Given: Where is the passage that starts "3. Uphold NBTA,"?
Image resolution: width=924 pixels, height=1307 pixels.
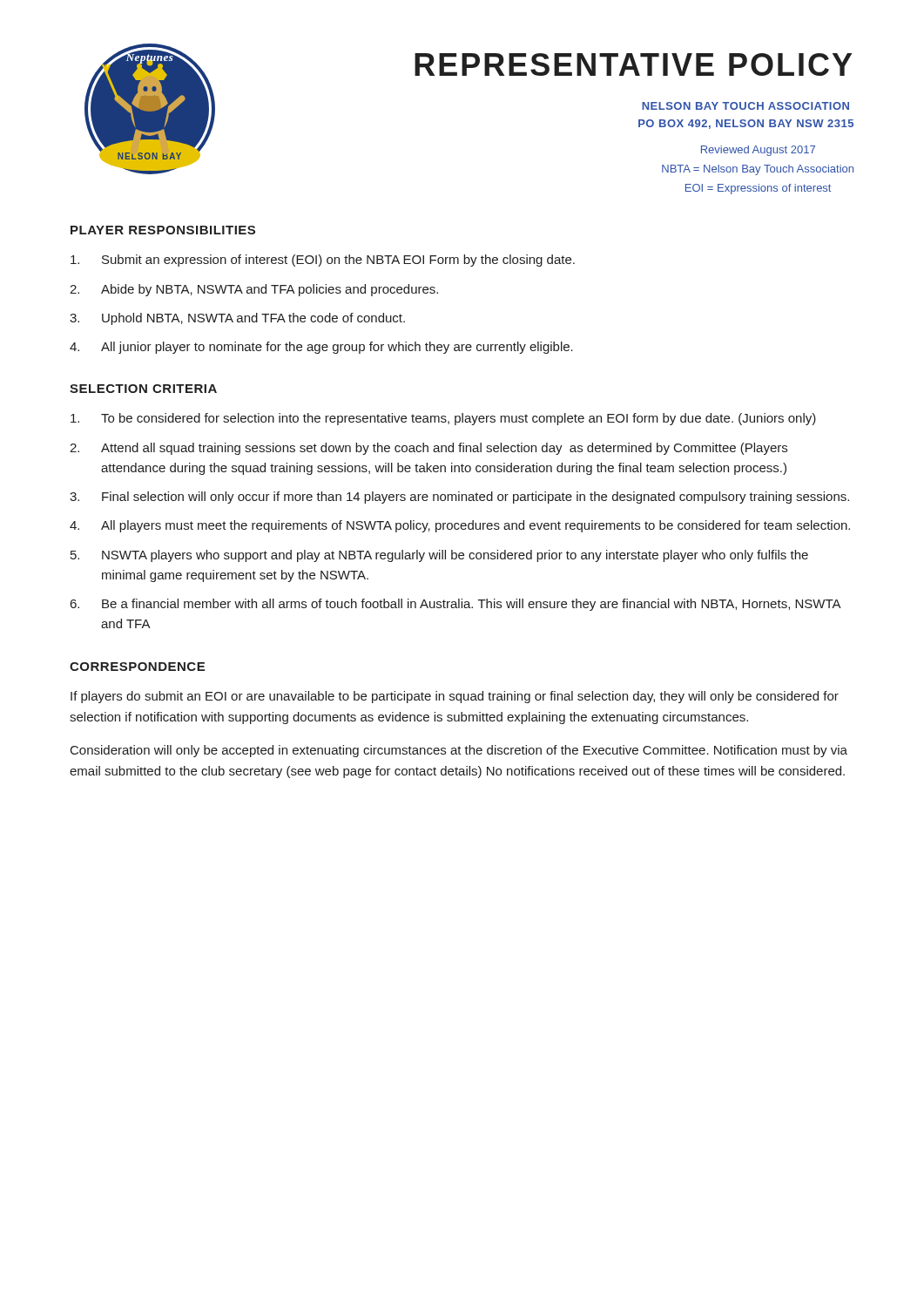Looking at the screenshot, I should 237,319.
